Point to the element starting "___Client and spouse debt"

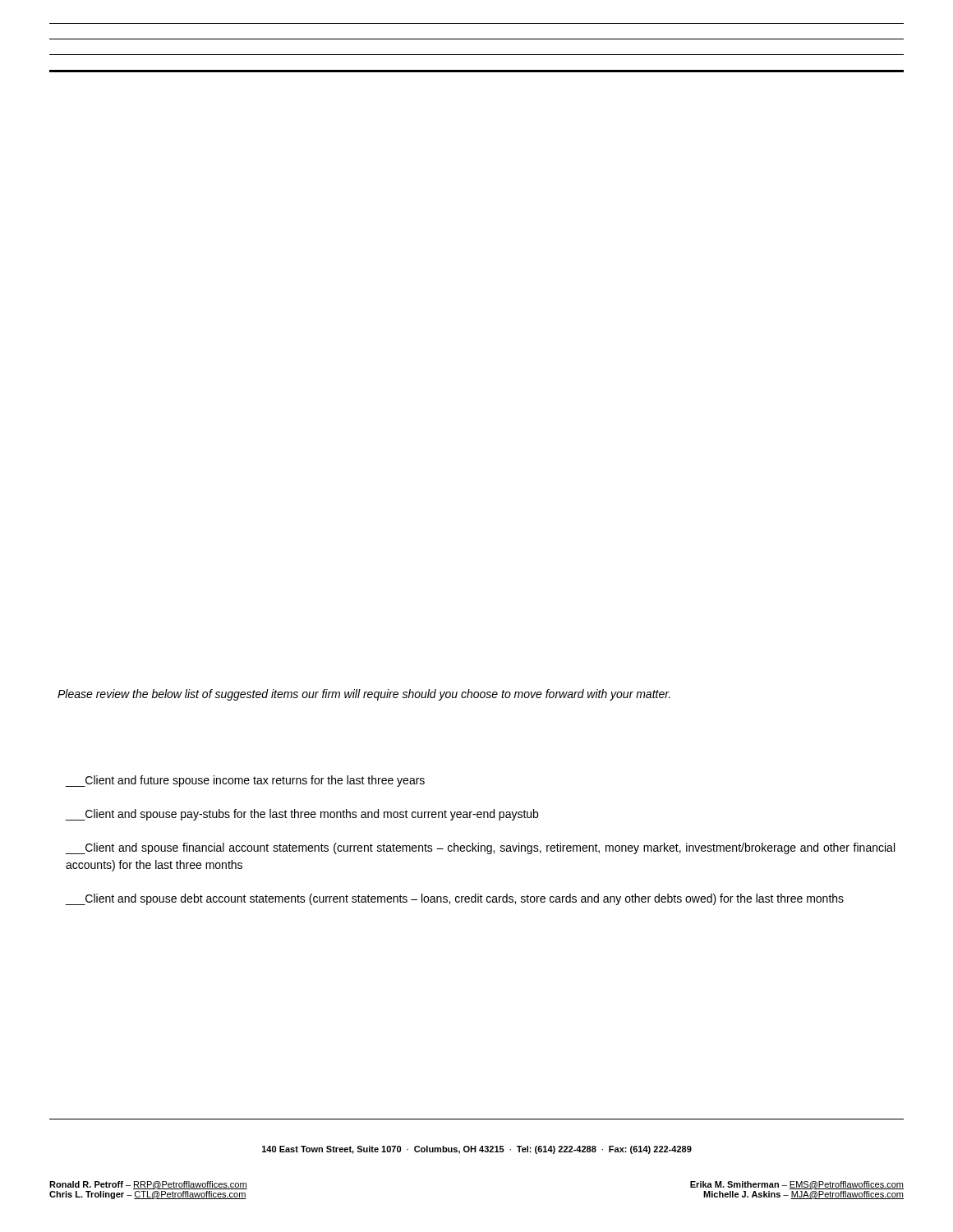(x=455, y=899)
